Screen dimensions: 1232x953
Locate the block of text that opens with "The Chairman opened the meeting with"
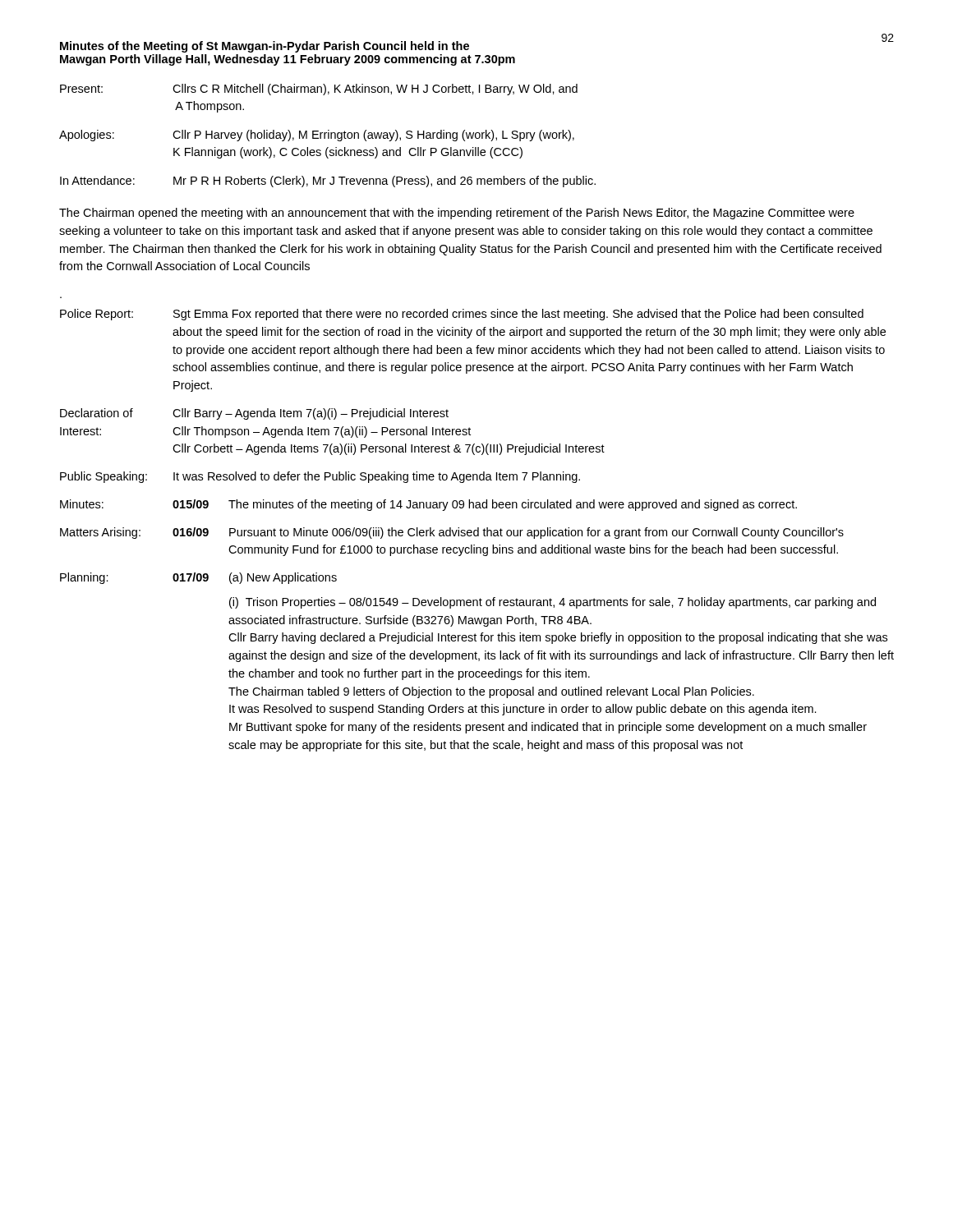click(x=471, y=240)
